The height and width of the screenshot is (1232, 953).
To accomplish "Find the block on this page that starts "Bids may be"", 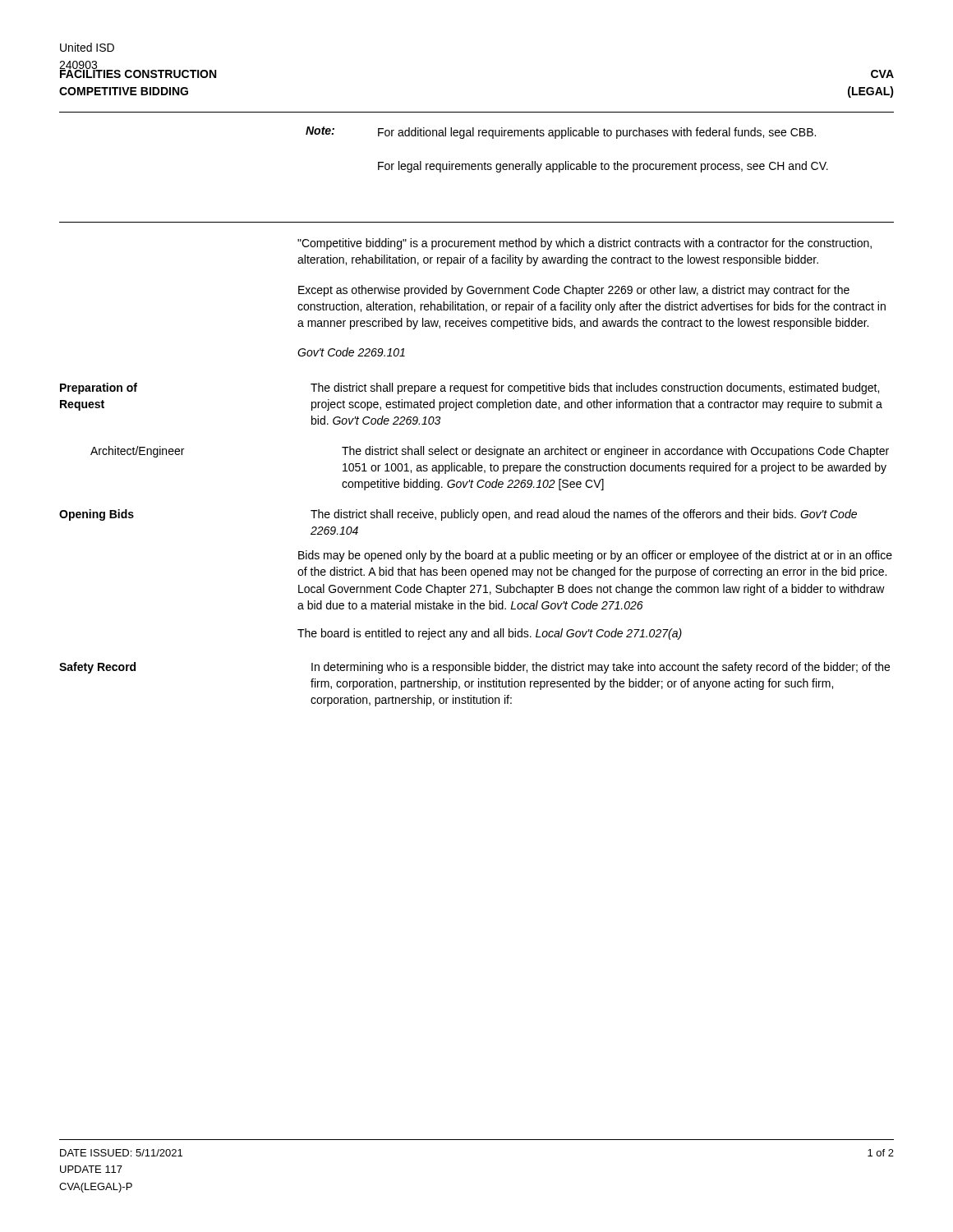I will (595, 580).
